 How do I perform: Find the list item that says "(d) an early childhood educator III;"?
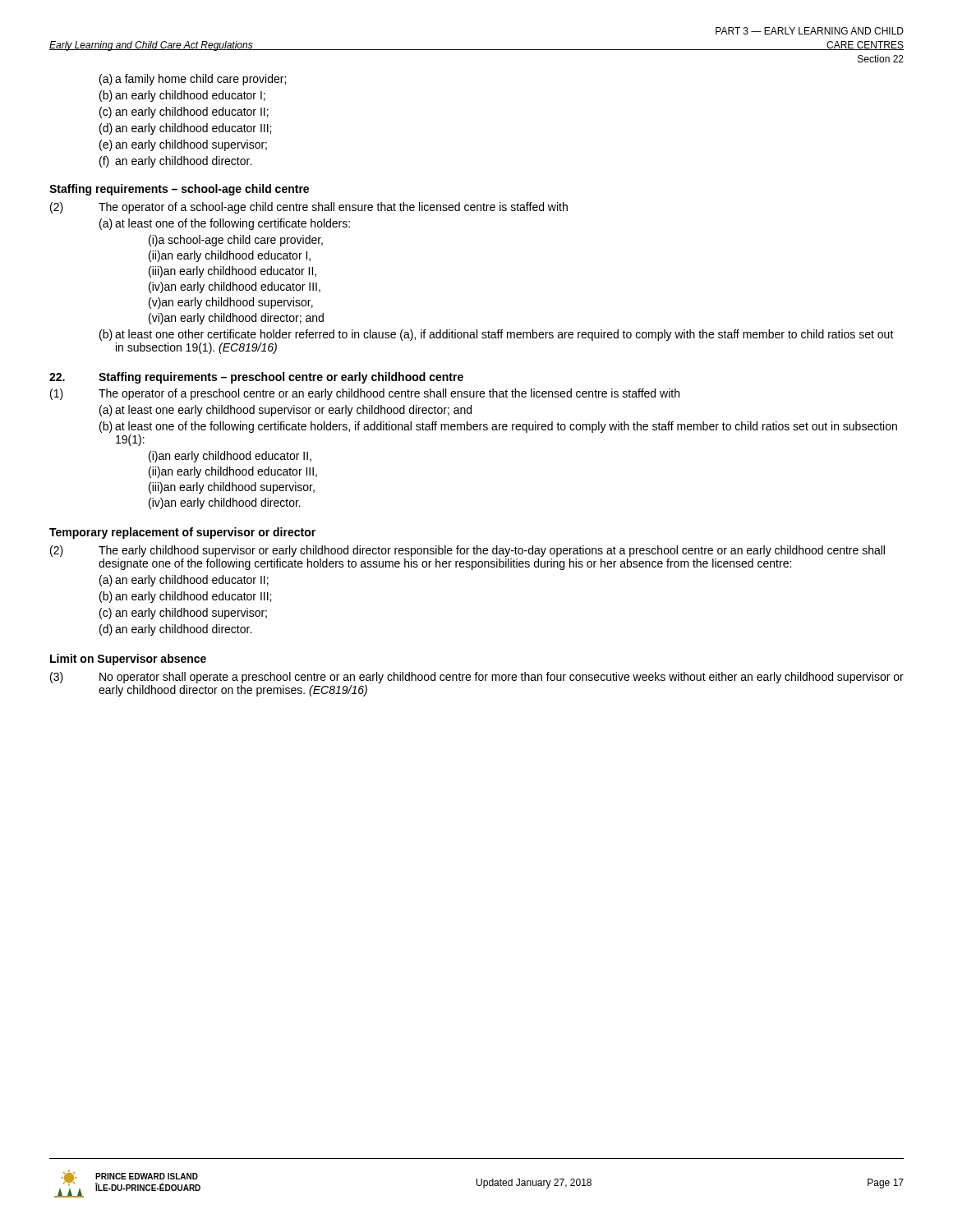click(x=161, y=128)
